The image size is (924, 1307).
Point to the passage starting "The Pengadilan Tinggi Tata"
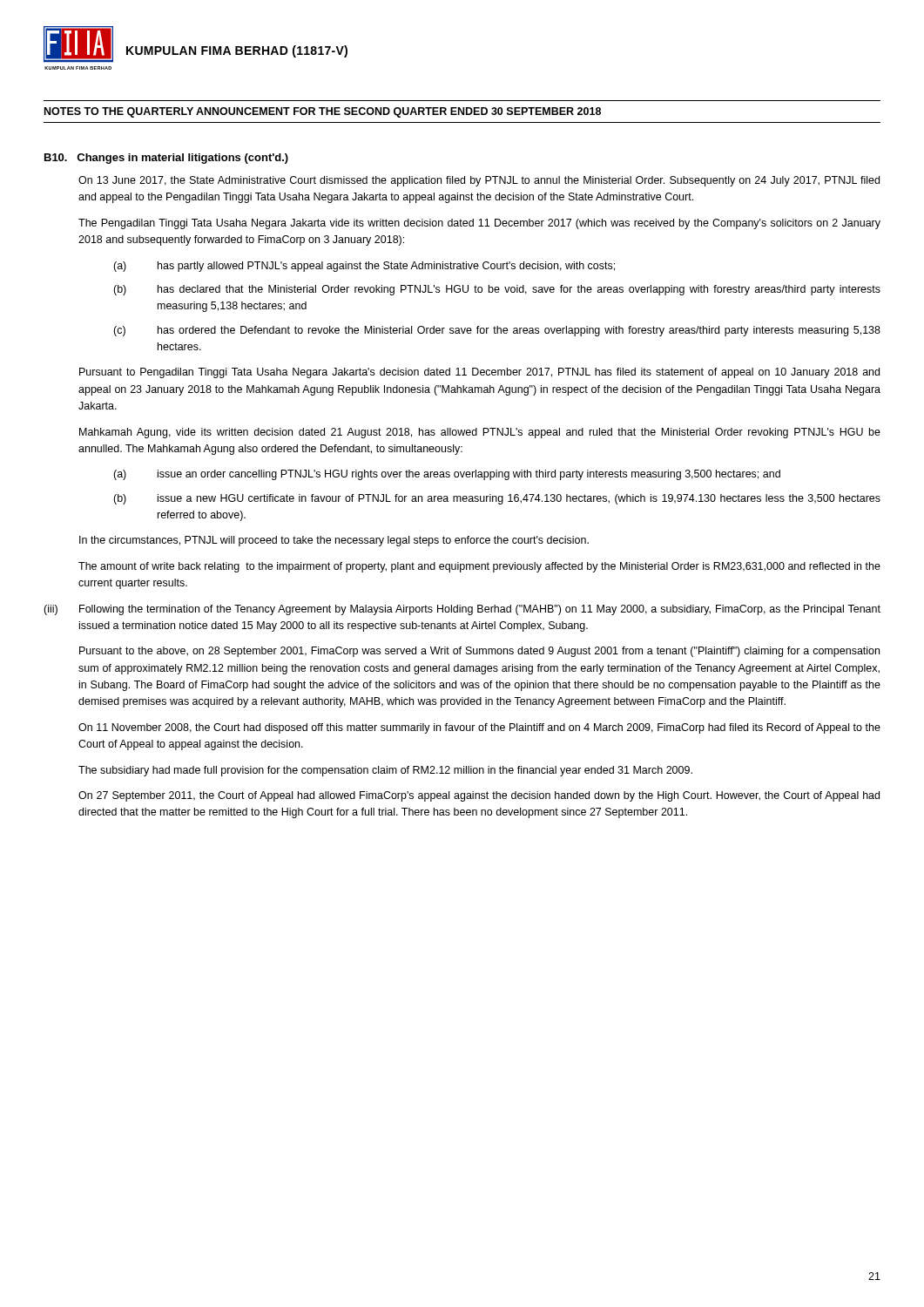pos(479,231)
